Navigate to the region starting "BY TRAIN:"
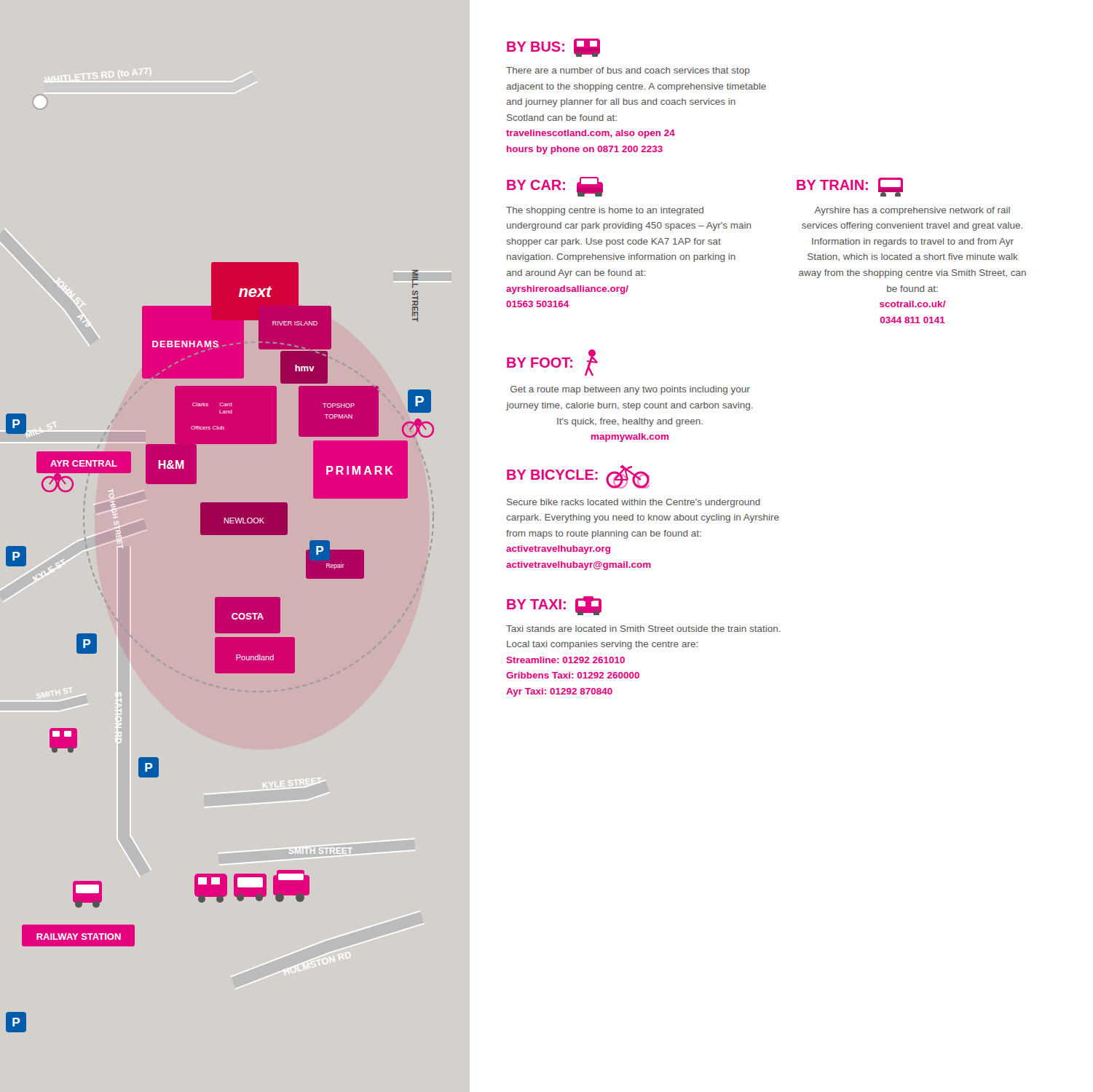1093x1092 pixels. pyautogui.click(x=850, y=185)
